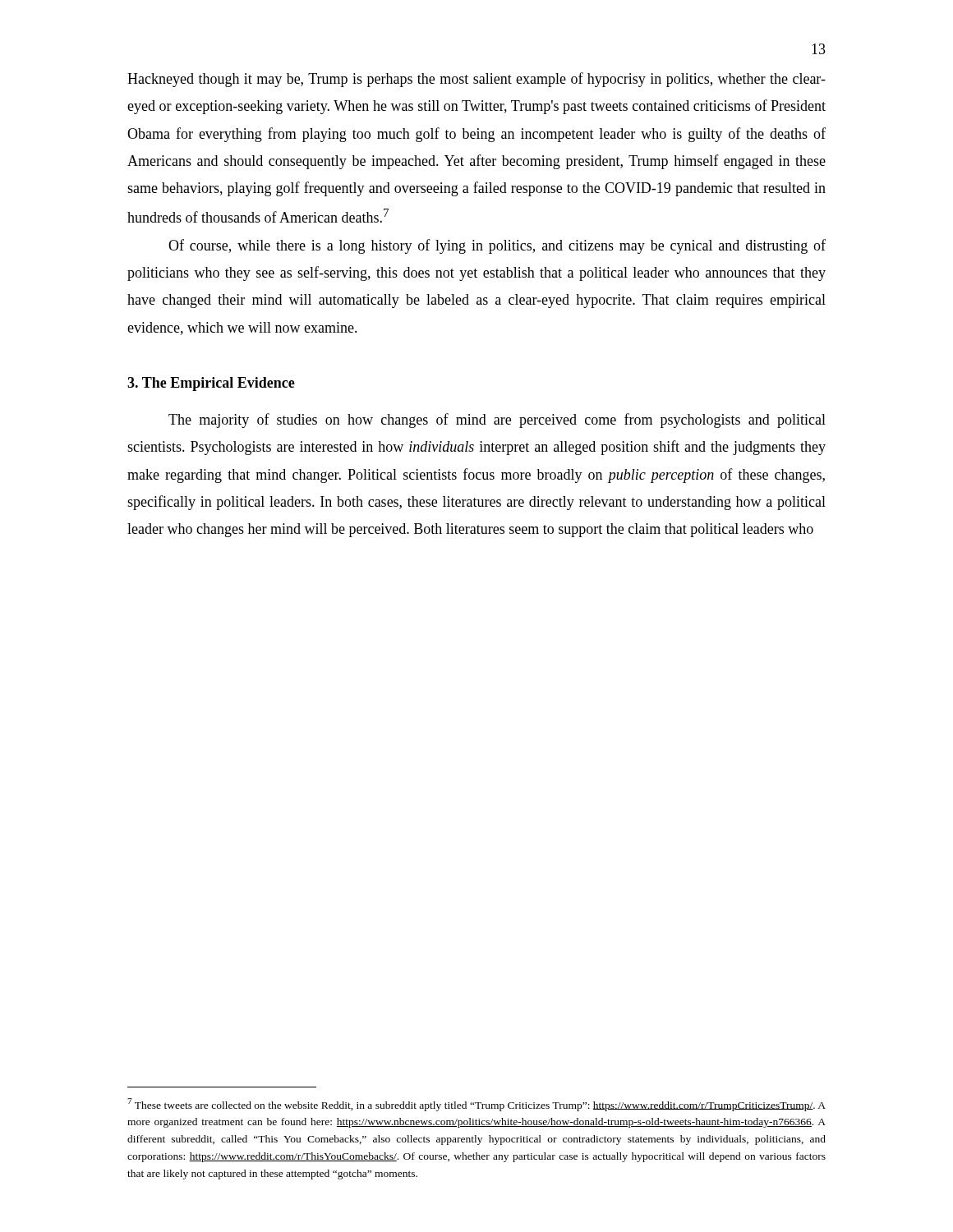This screenshot has width=953, height=1232.
Task: Point to "3. The Empirical Evidence"
Action: point(211,383)
